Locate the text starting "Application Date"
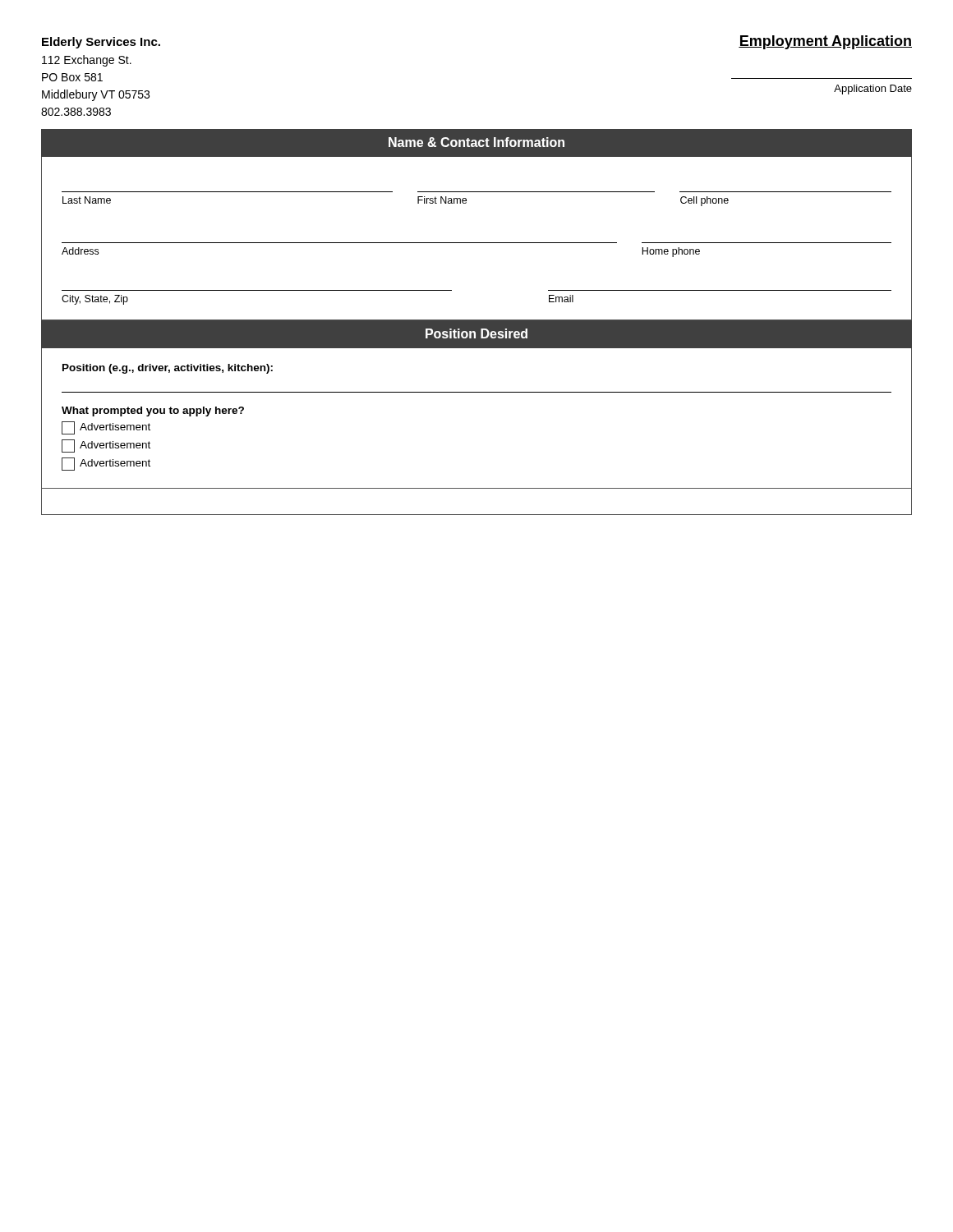 873,88
